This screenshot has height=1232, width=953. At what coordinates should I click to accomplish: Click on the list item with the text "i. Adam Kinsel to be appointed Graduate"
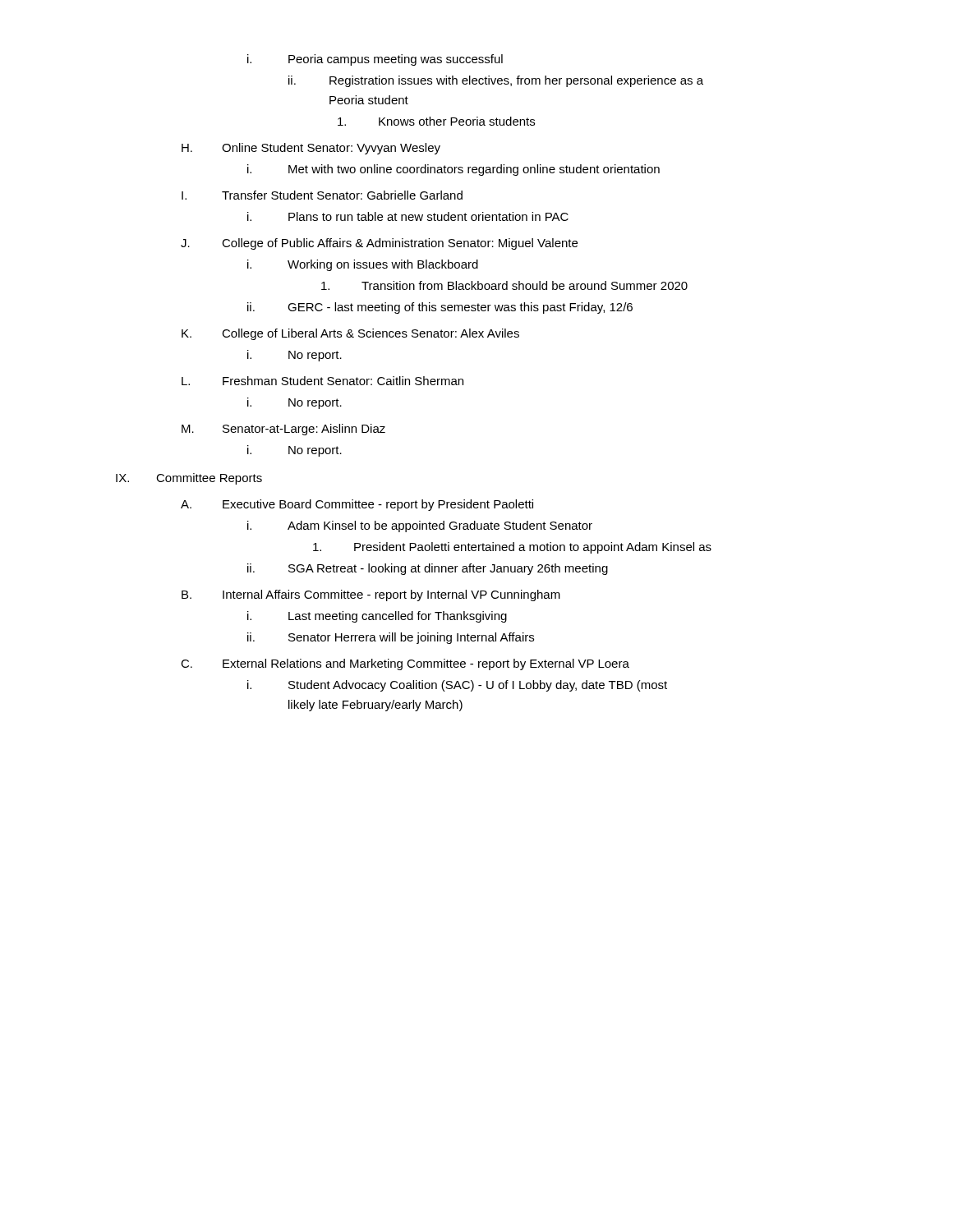(567, 526)
